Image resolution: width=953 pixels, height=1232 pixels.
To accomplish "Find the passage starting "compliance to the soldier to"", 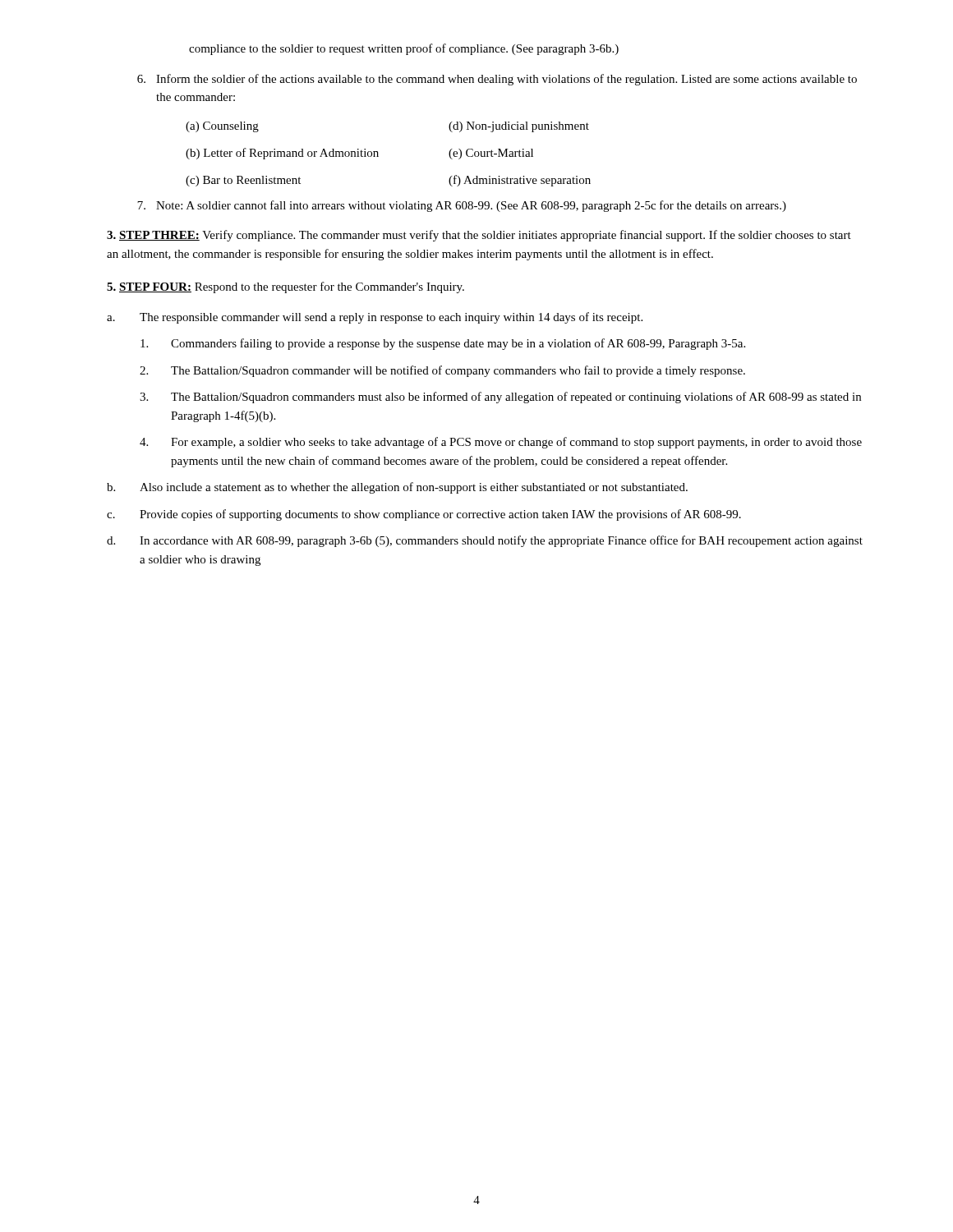I will tap(404, 48).
